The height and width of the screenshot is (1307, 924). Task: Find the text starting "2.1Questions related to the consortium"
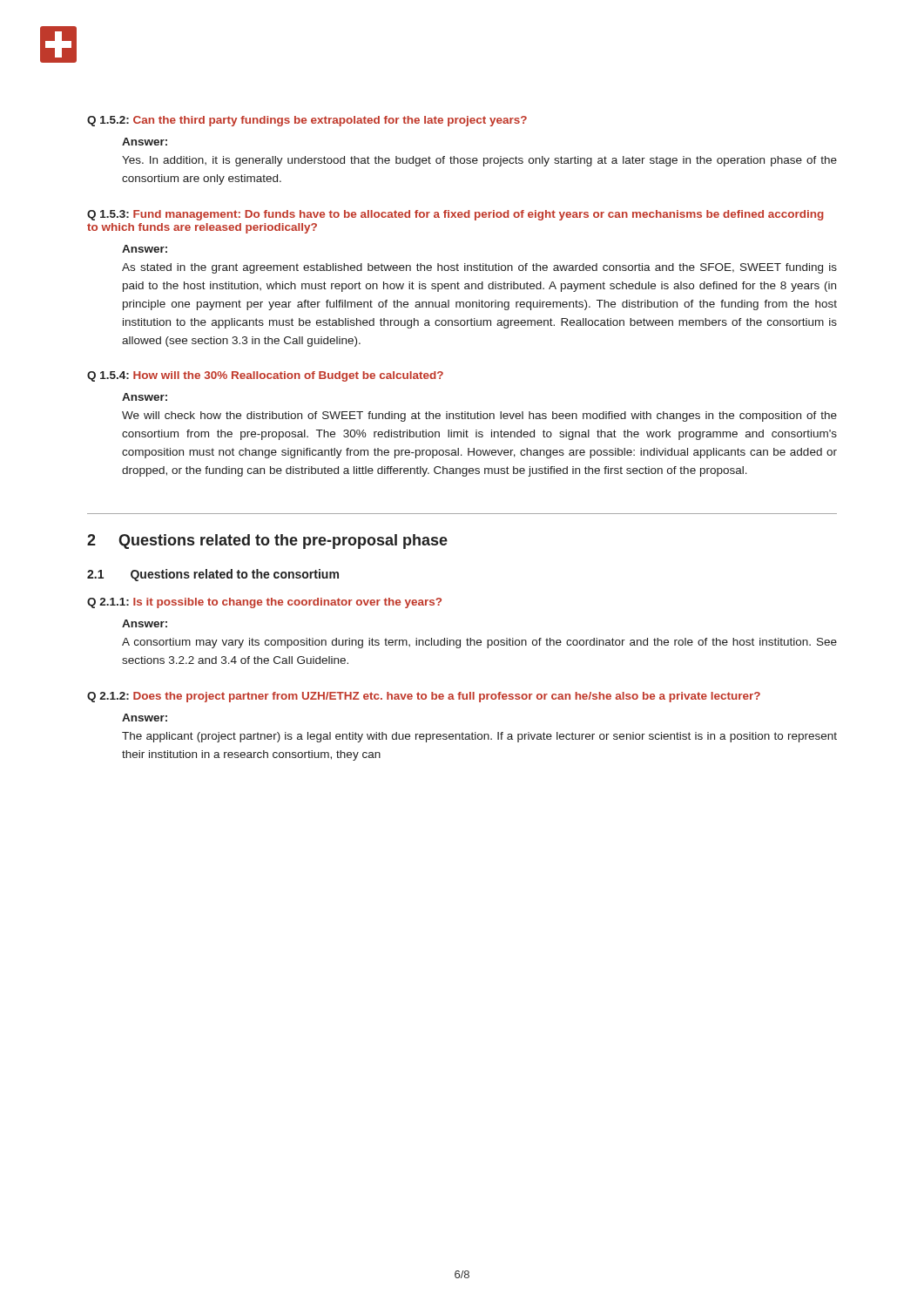[213, 574]
